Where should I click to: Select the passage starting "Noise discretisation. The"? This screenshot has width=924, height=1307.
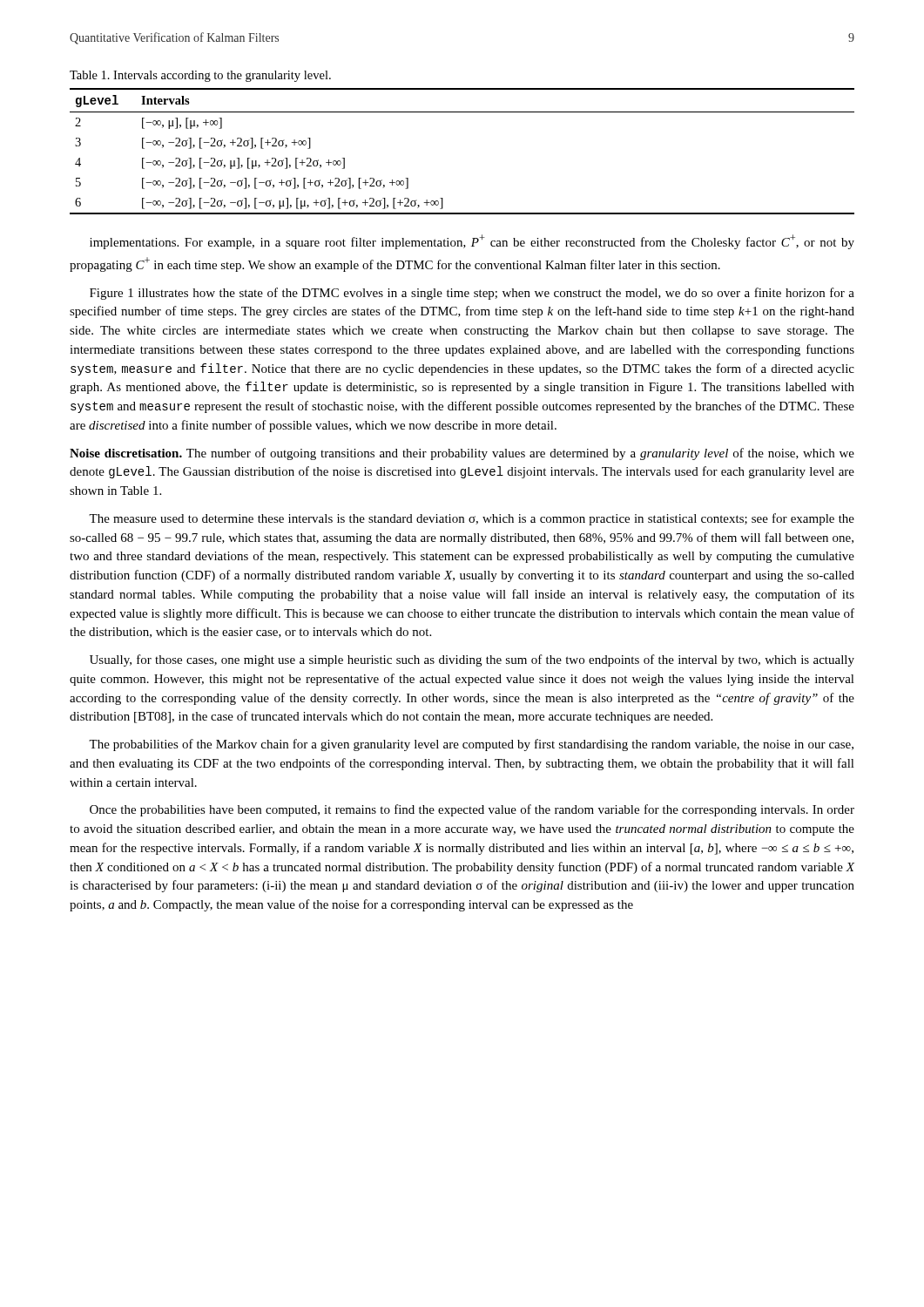tap(462, 472)
